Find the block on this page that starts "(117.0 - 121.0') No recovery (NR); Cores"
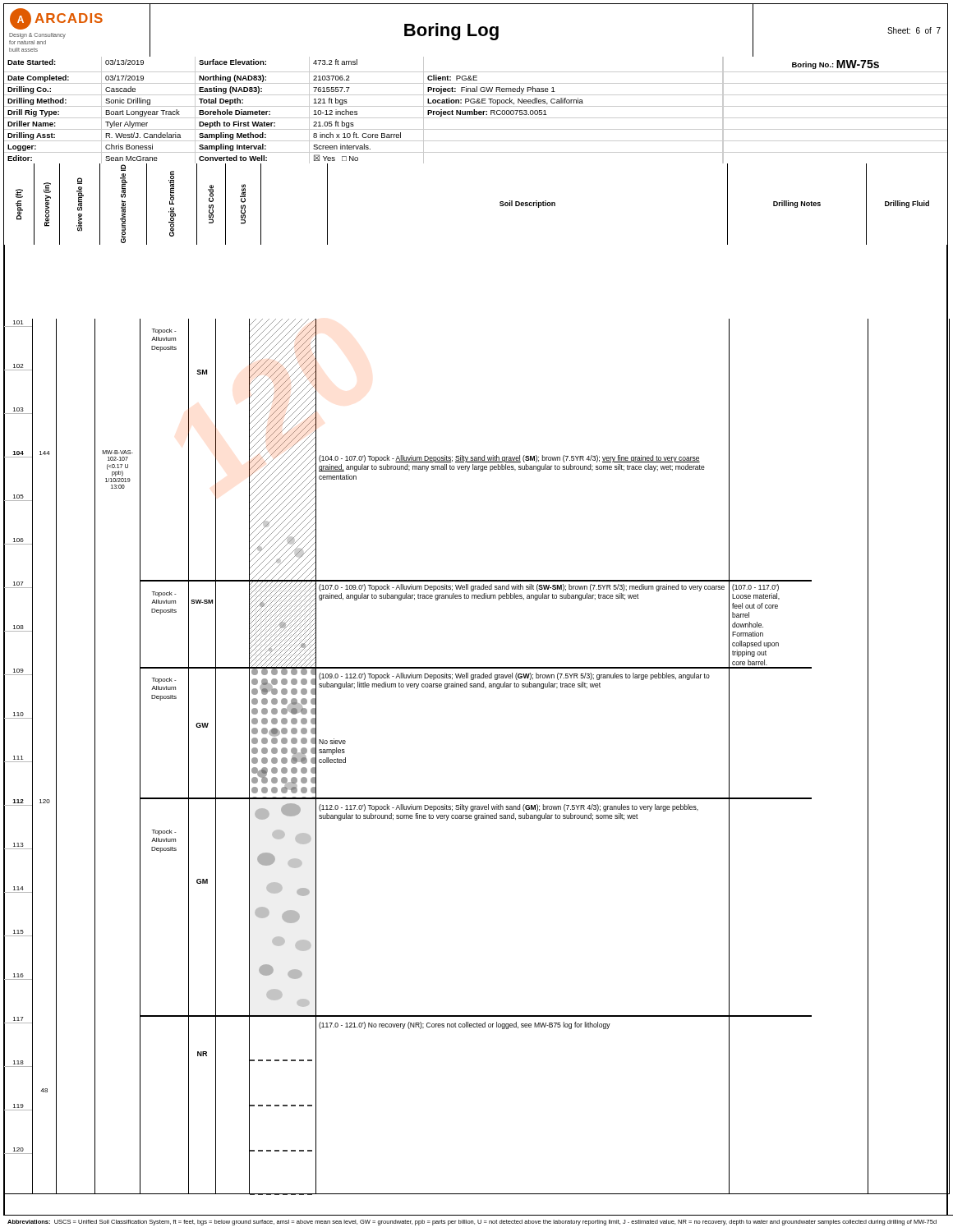Viewport: 953px width, 1232px height. coord(464,1025)
